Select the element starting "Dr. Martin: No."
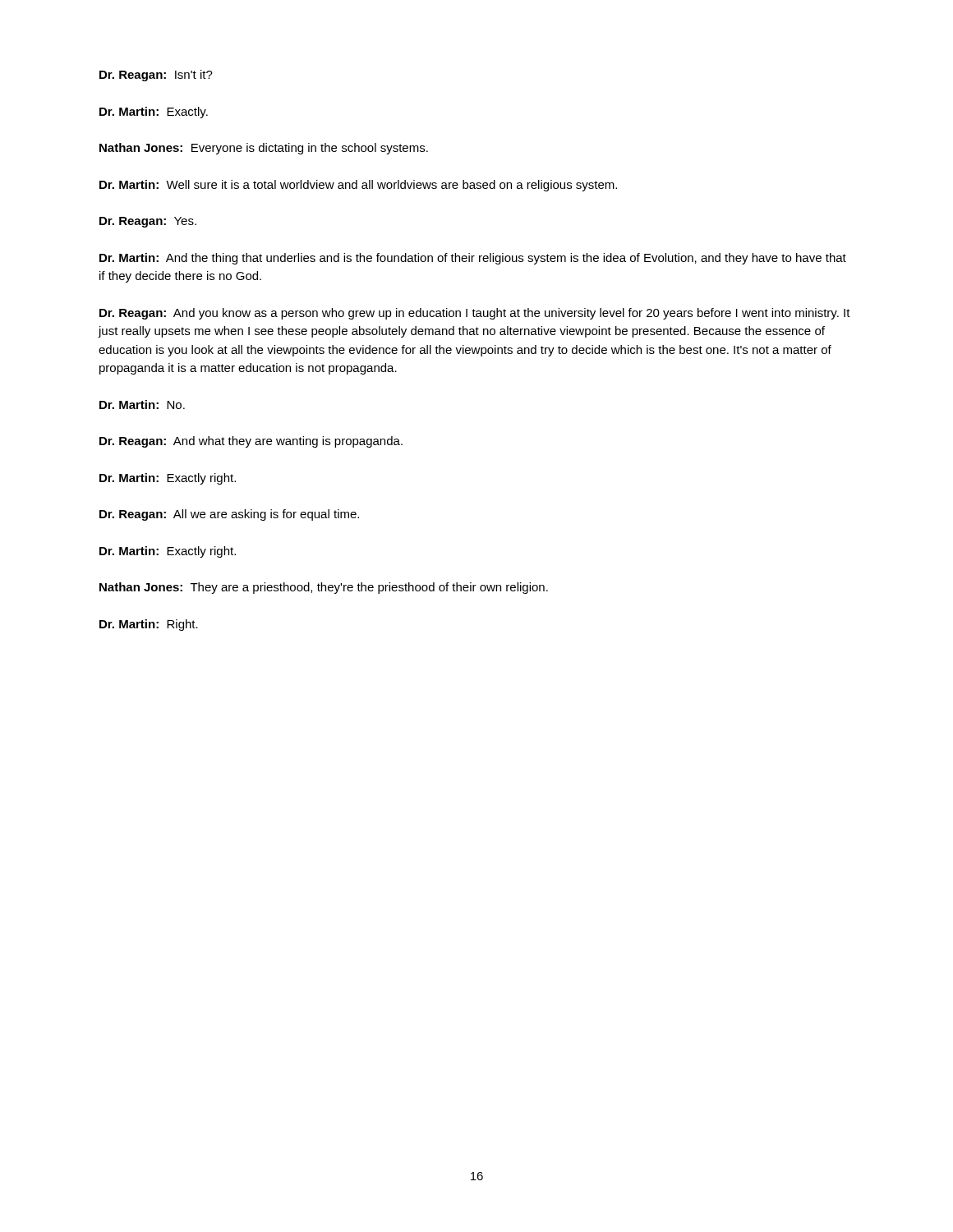The width and height of the screenshot is (953, 1232). coord(142,404)
